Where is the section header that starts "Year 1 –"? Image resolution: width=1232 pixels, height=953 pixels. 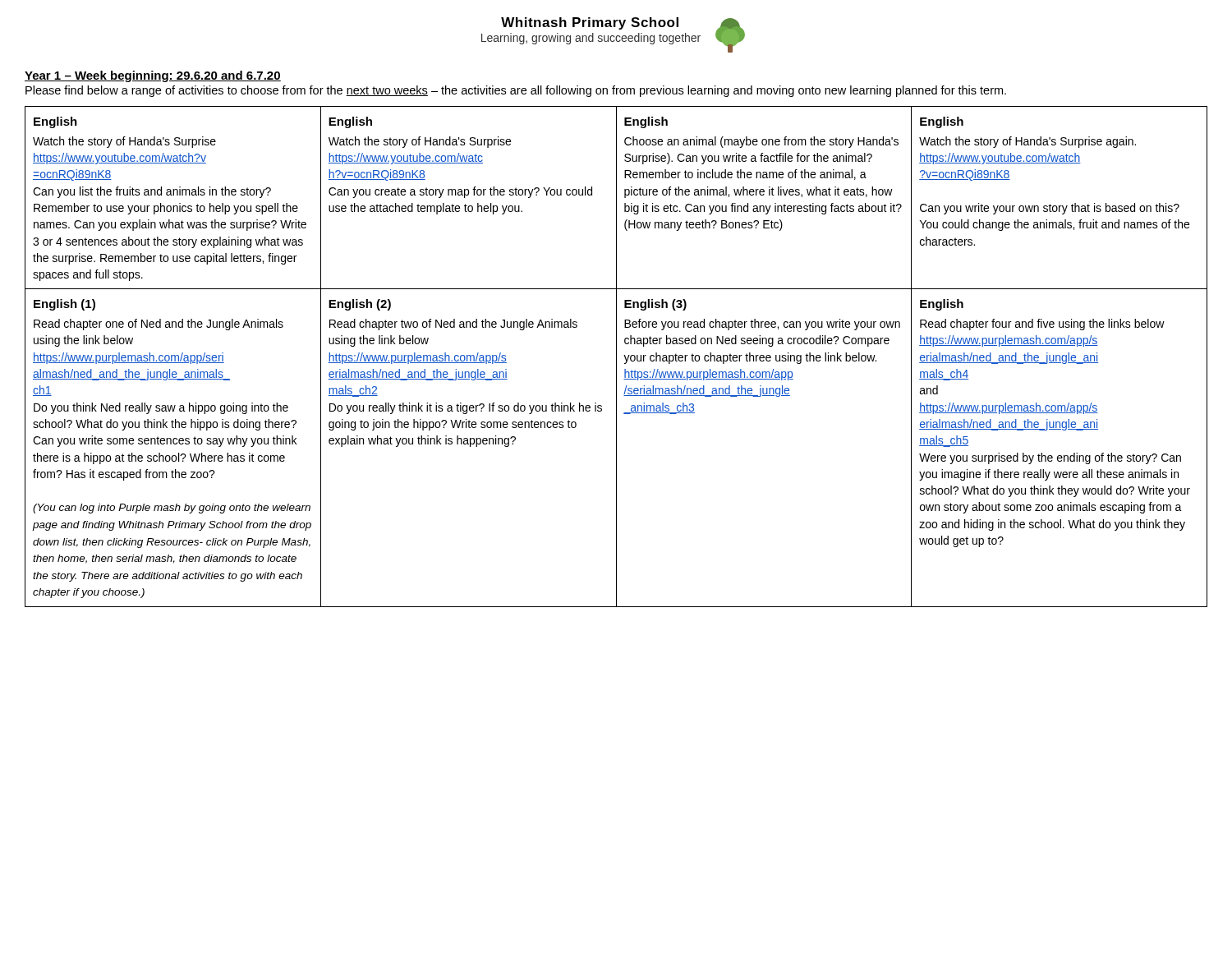coord(153,75)
